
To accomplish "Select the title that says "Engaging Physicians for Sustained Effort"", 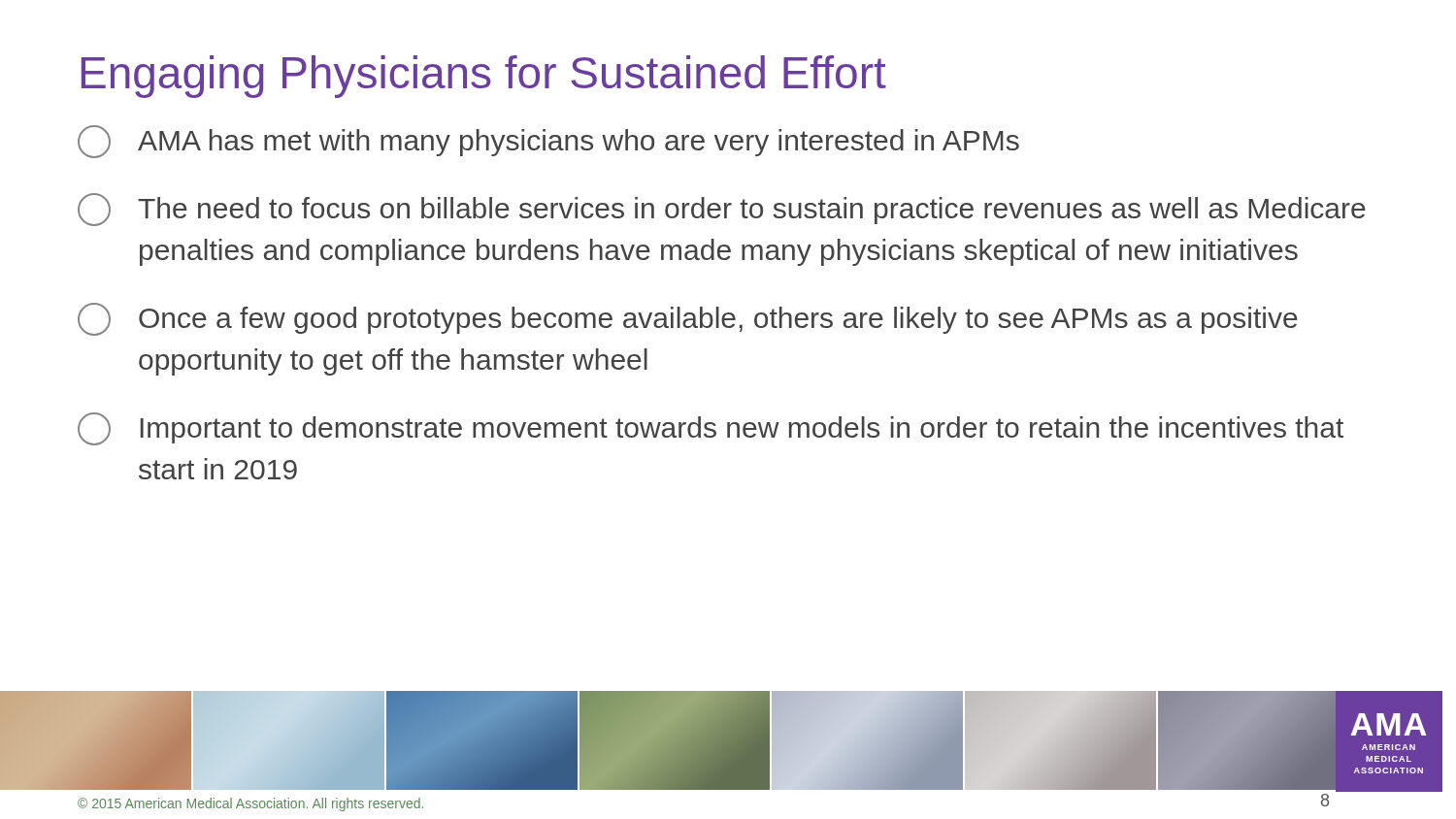I will [482, 73].
